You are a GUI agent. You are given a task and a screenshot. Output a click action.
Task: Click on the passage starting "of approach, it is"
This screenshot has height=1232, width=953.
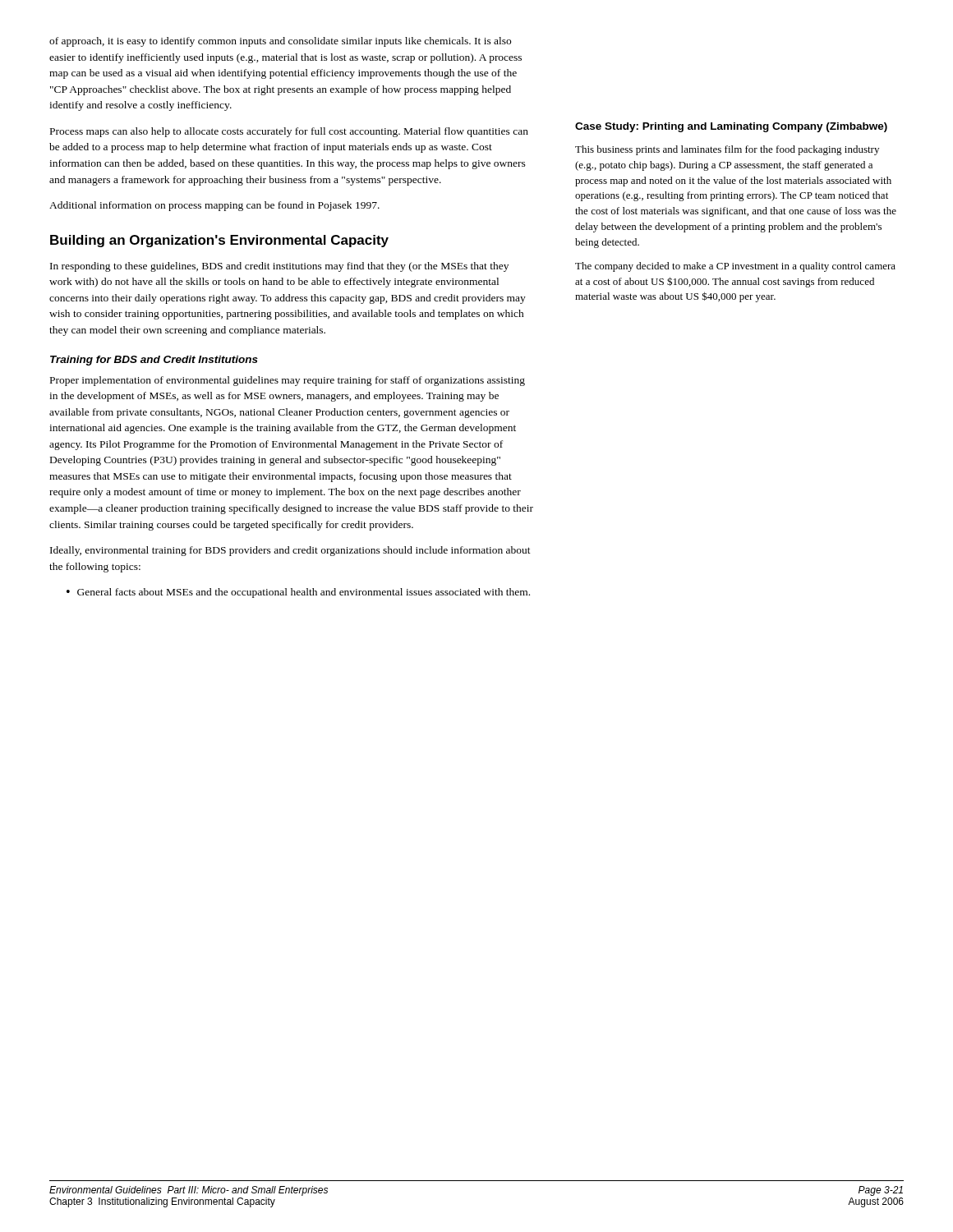286,73
